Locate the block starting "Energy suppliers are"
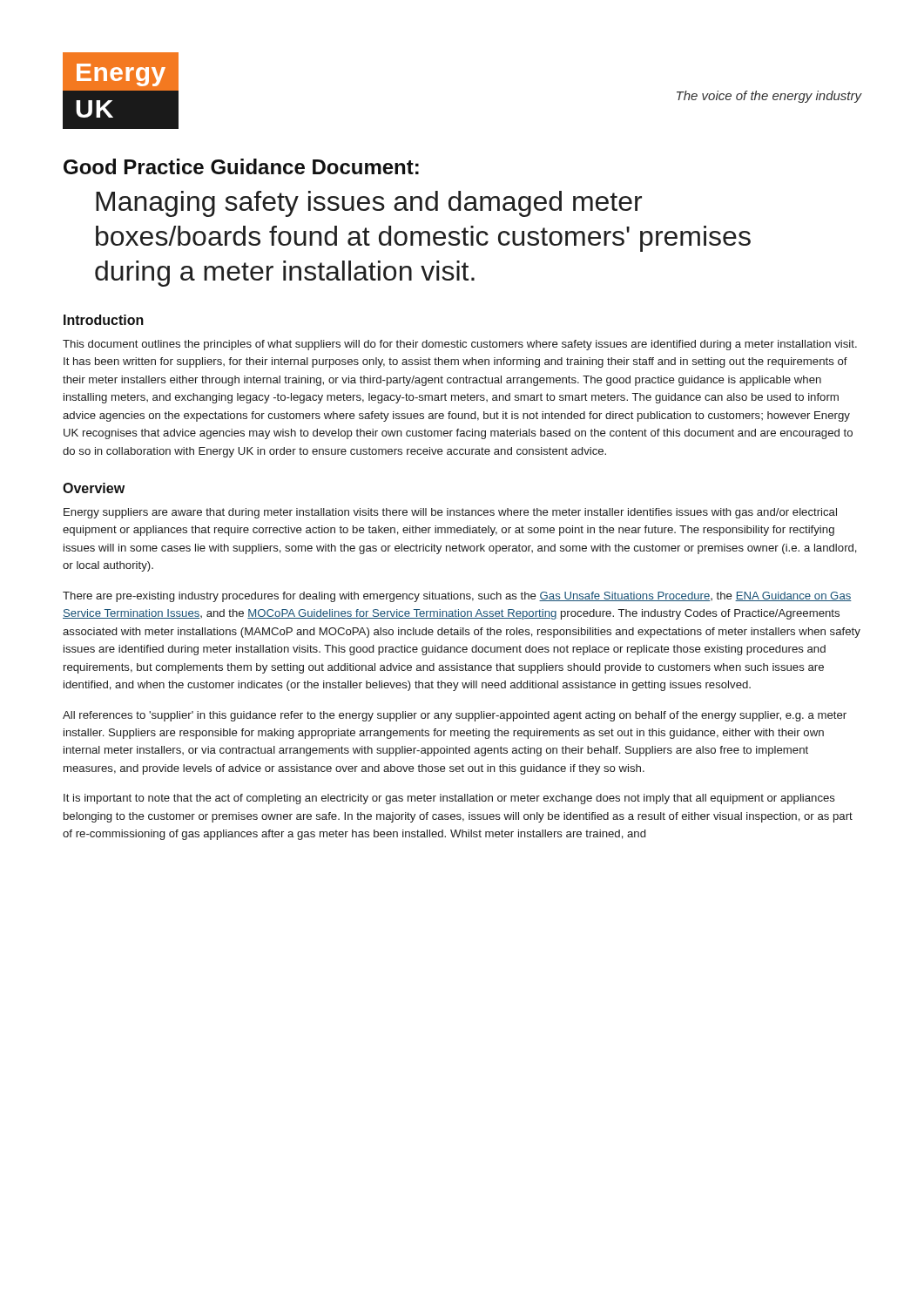The image size is (924, 1307). [x=460, y=539]
